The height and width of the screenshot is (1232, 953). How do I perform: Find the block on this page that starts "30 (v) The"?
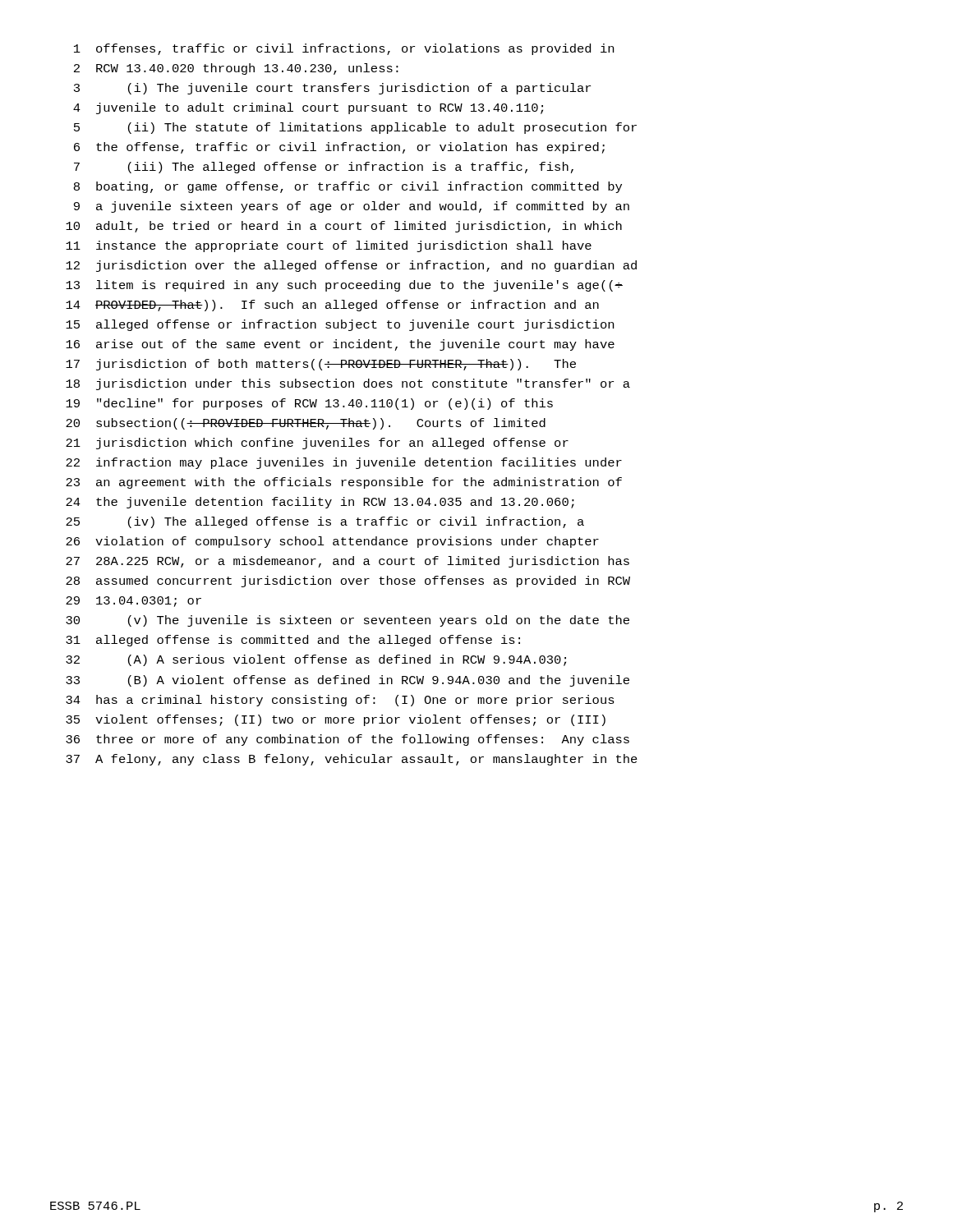pyautogui.click(x=476, y=621)
